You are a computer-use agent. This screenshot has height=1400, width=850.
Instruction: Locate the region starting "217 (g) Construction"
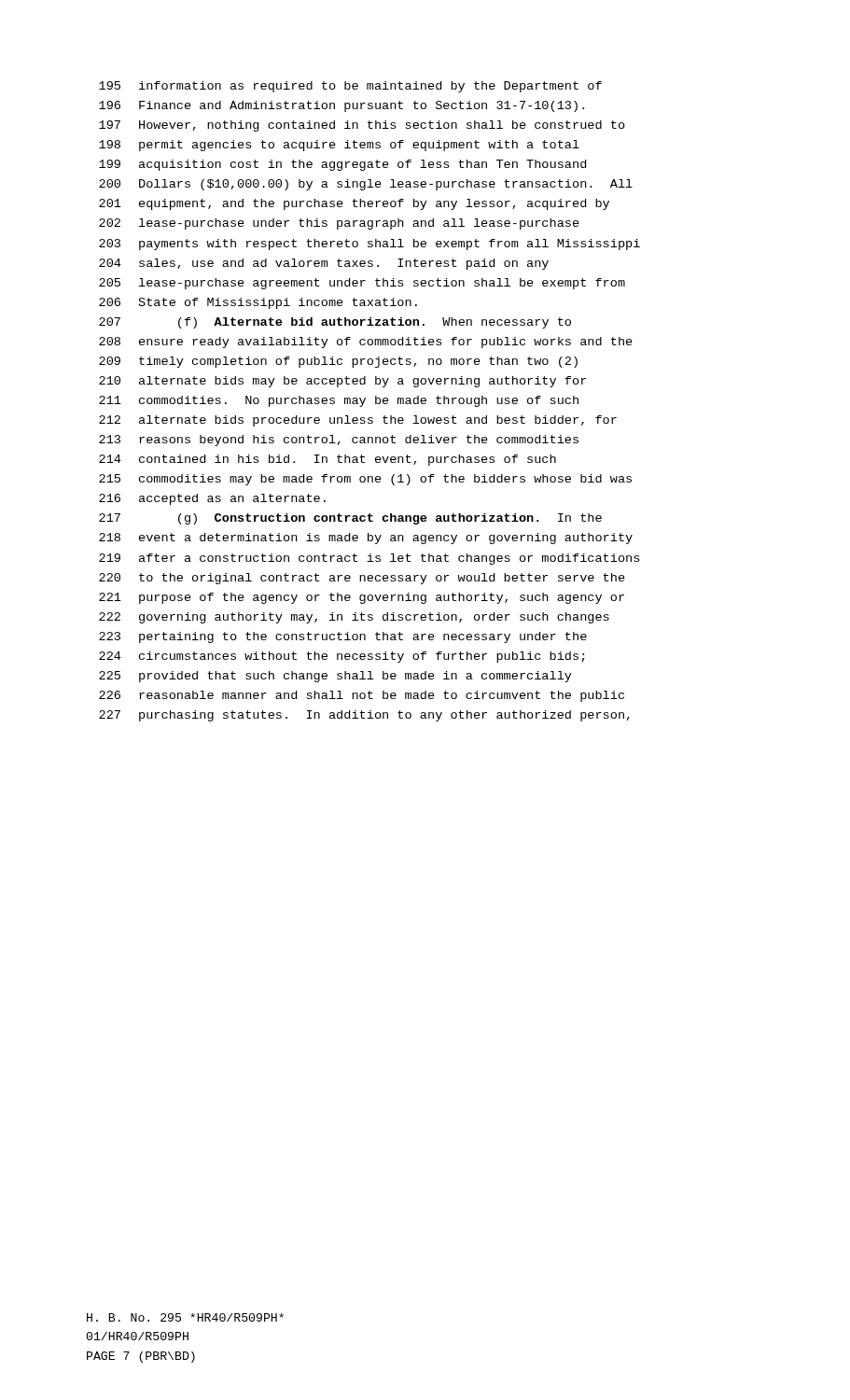pyautogui.click(x=436, y=617)
